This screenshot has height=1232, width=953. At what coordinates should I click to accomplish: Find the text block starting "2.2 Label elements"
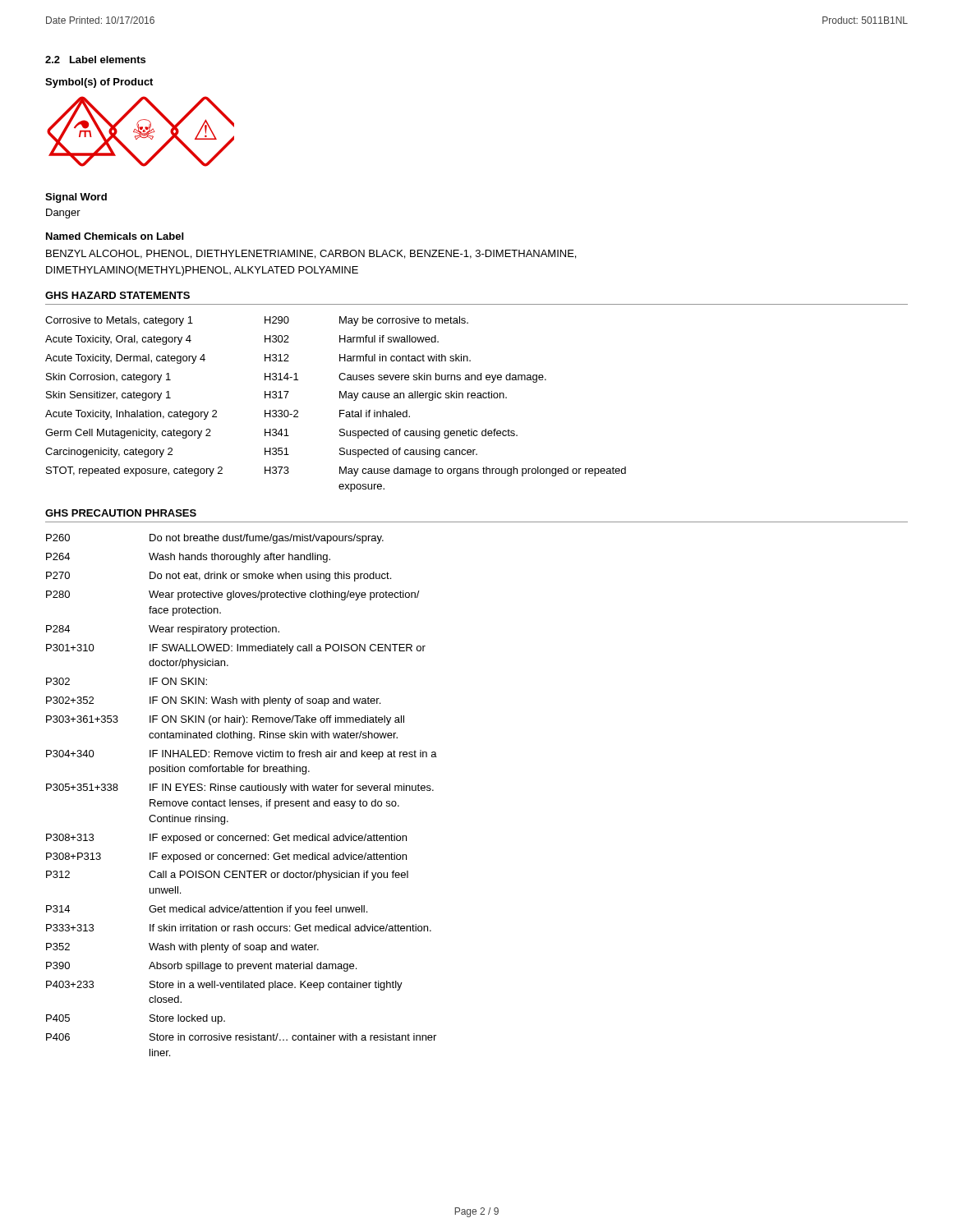[96, 60]
